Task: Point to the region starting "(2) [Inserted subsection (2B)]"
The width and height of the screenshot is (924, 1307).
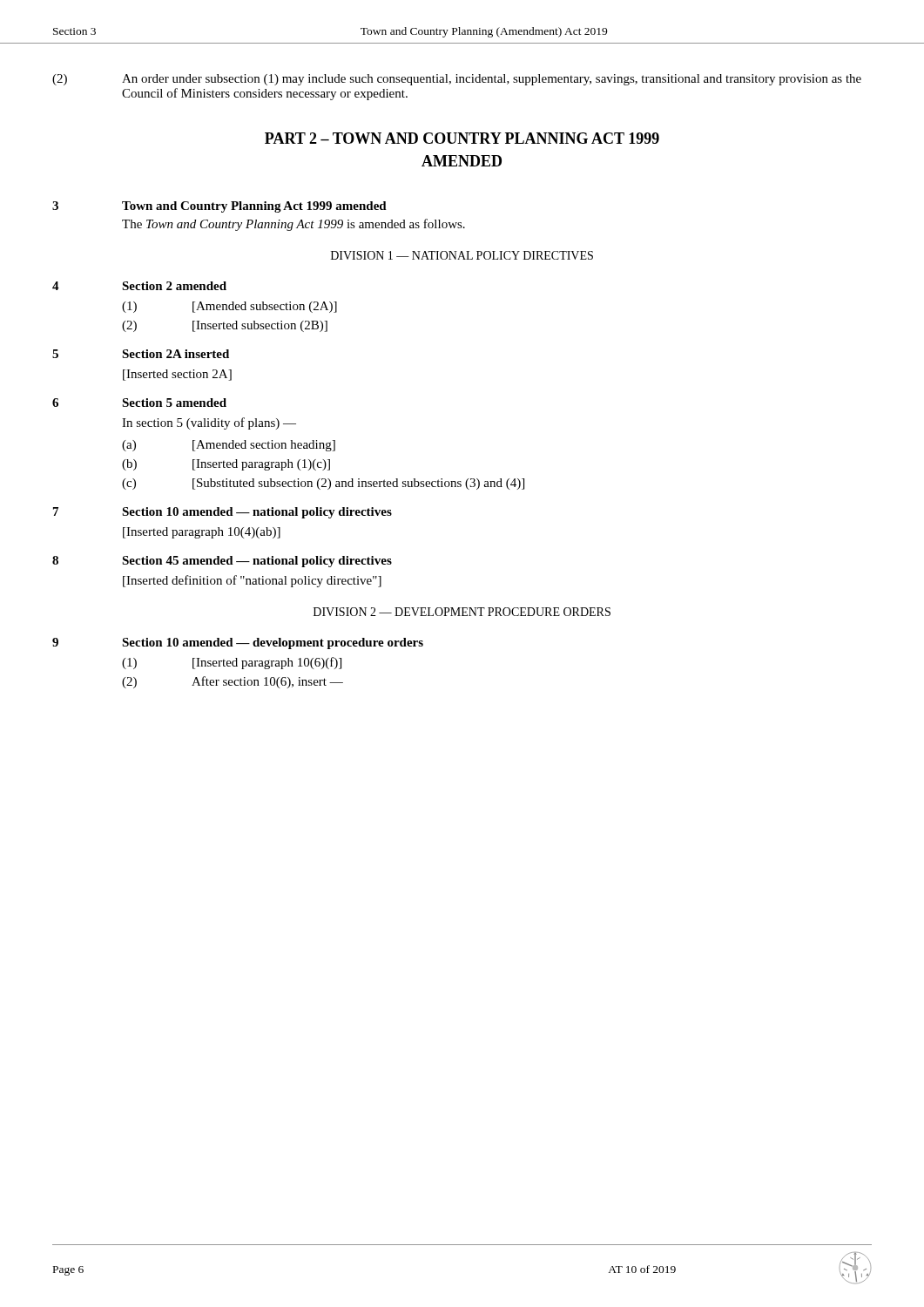Action: coord(225,326)
